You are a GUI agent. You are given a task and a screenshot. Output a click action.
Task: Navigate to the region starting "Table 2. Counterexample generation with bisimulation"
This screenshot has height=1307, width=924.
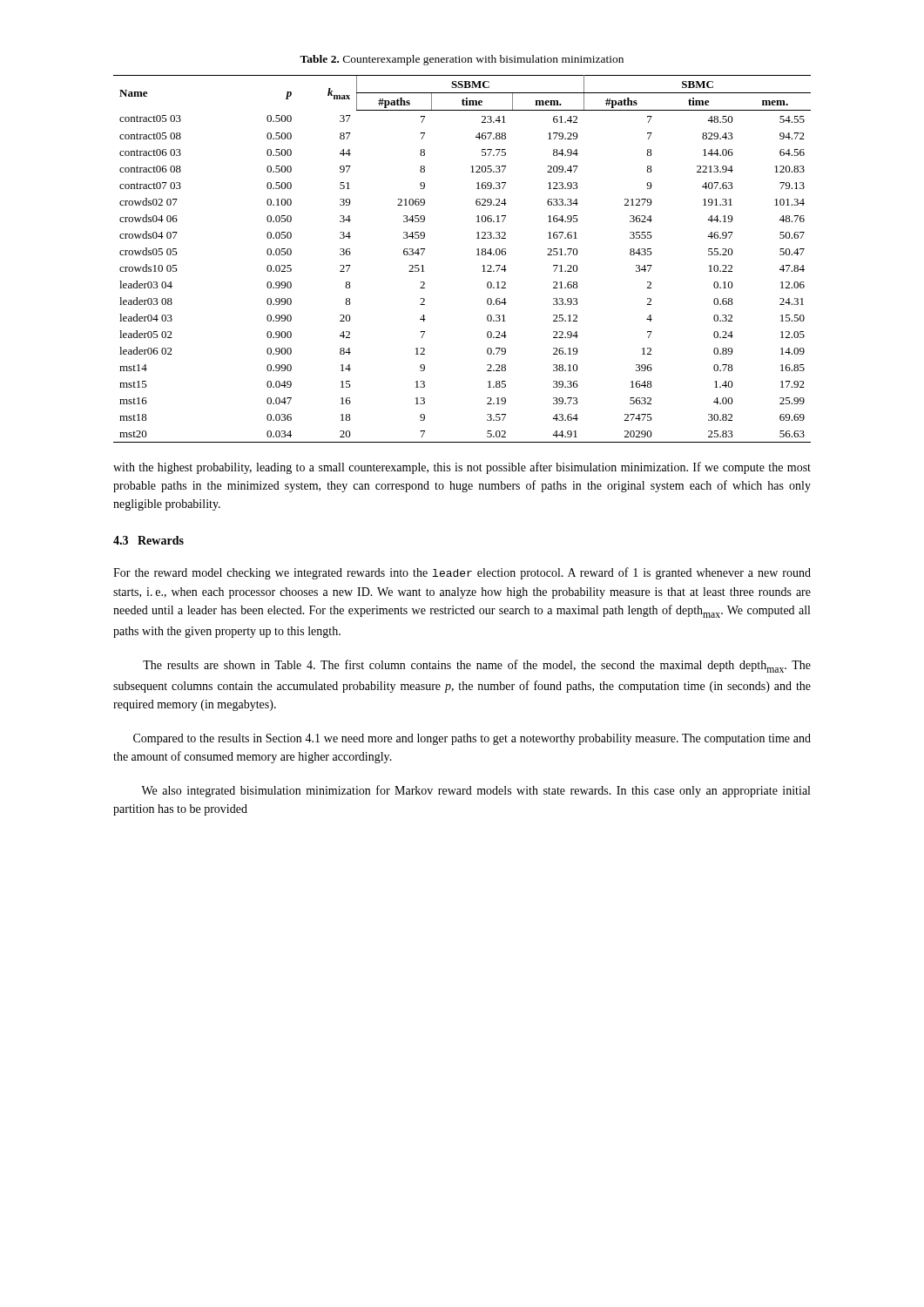tap(462, 59)
